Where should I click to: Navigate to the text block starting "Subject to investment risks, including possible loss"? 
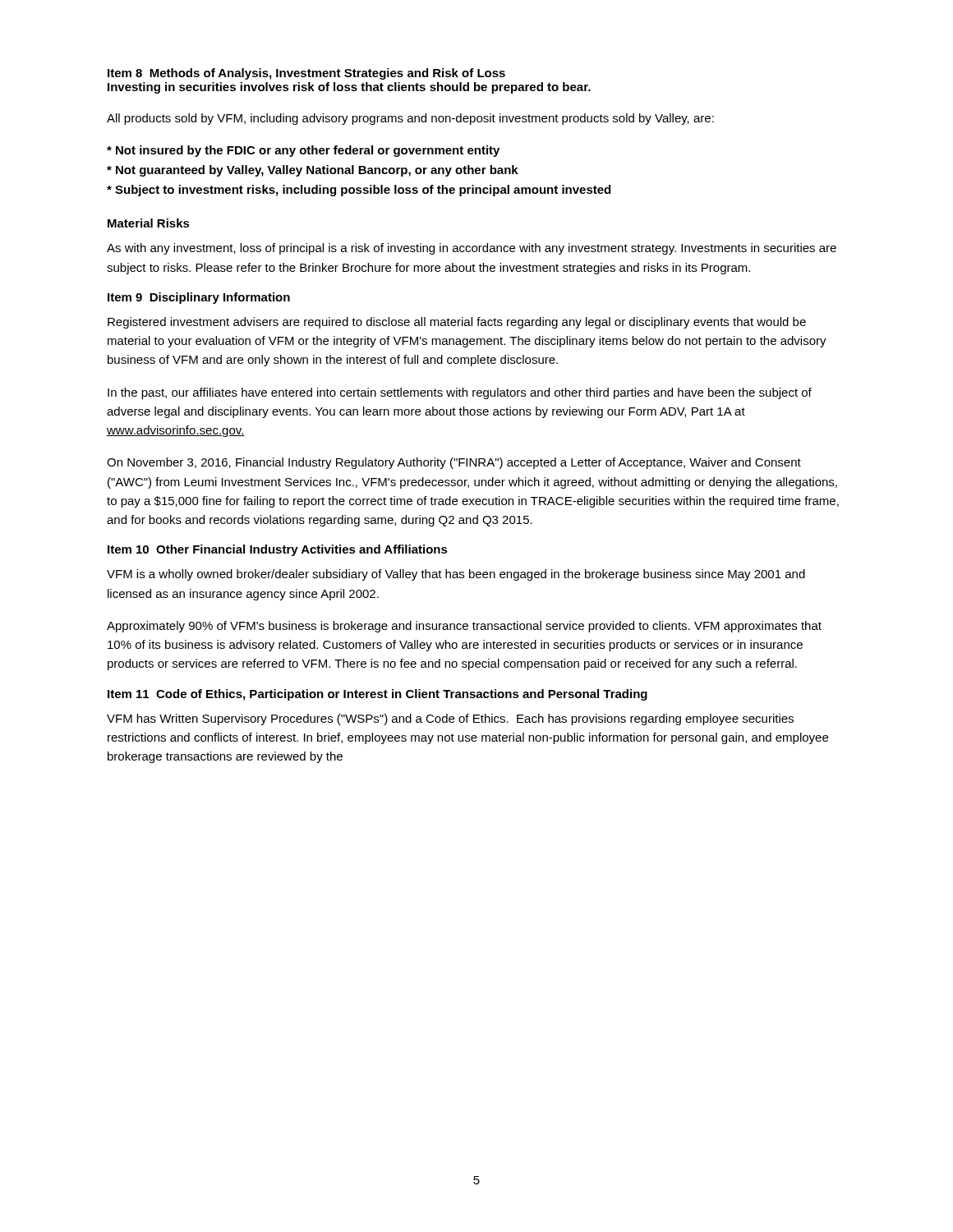(359, 190)
